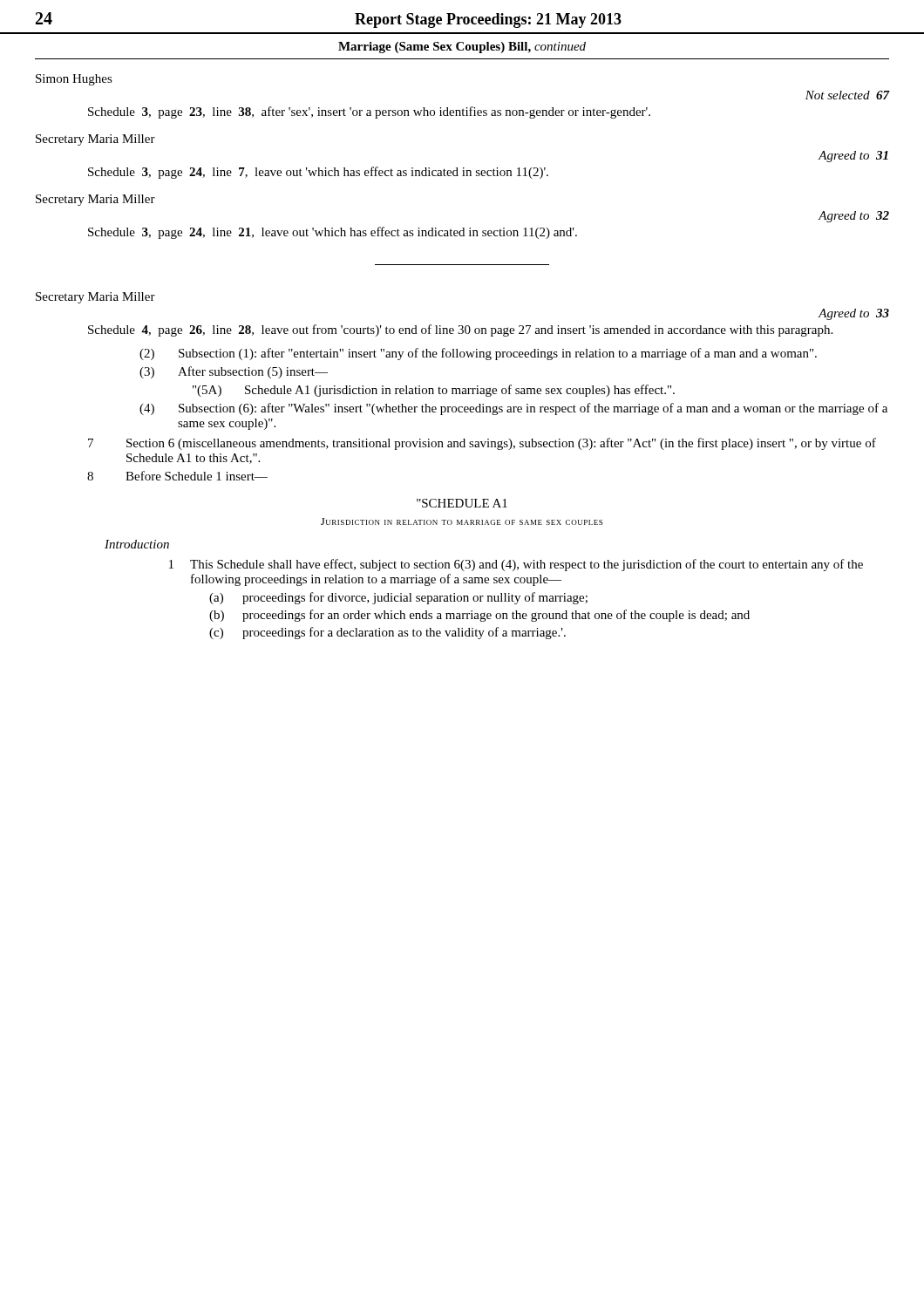Where is the passage that starts "(2) Subsection (1): after "entertain""?

pyautogui.click(x=478, y=354)
